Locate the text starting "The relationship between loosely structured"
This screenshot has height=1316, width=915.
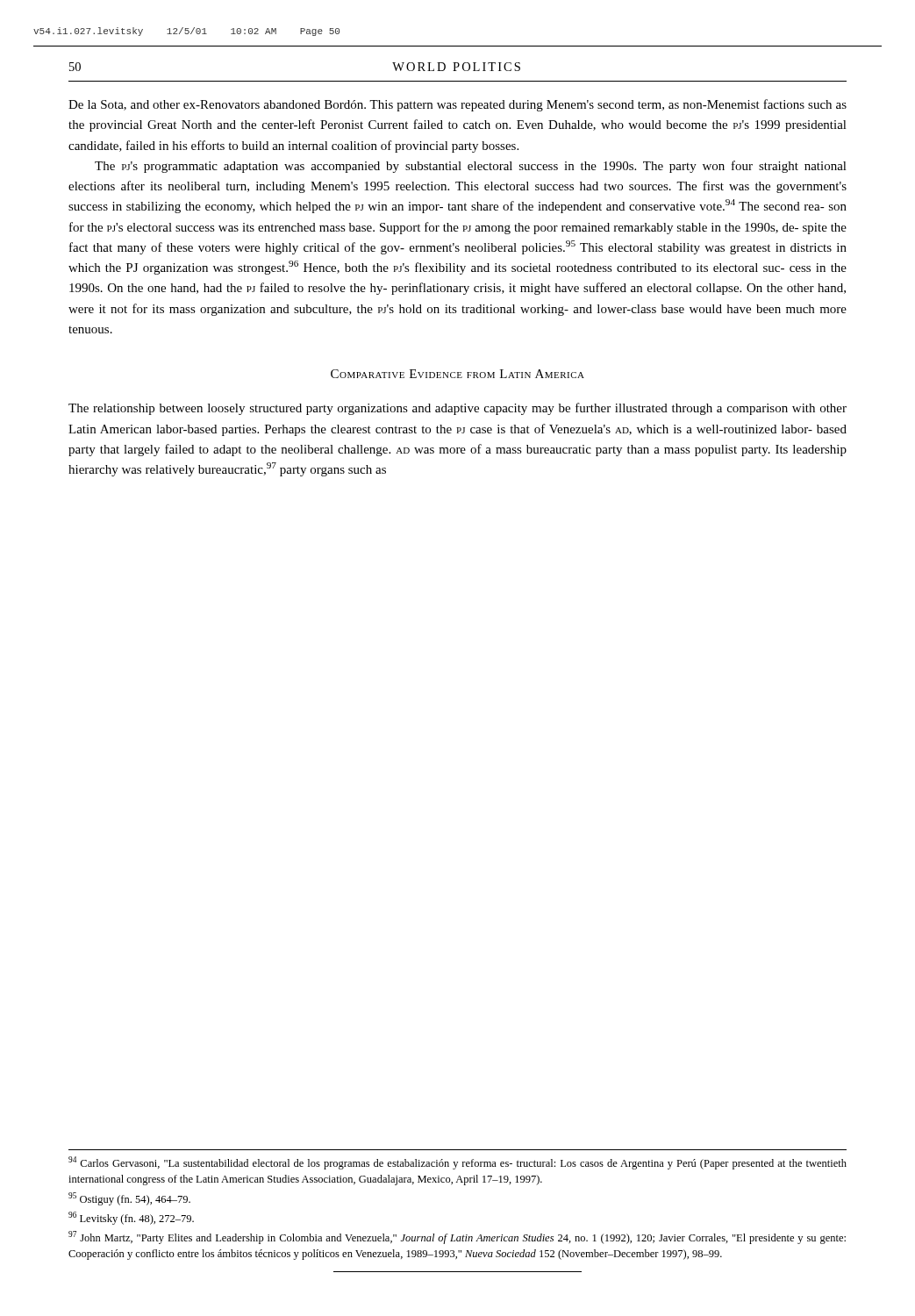(458, 439)
